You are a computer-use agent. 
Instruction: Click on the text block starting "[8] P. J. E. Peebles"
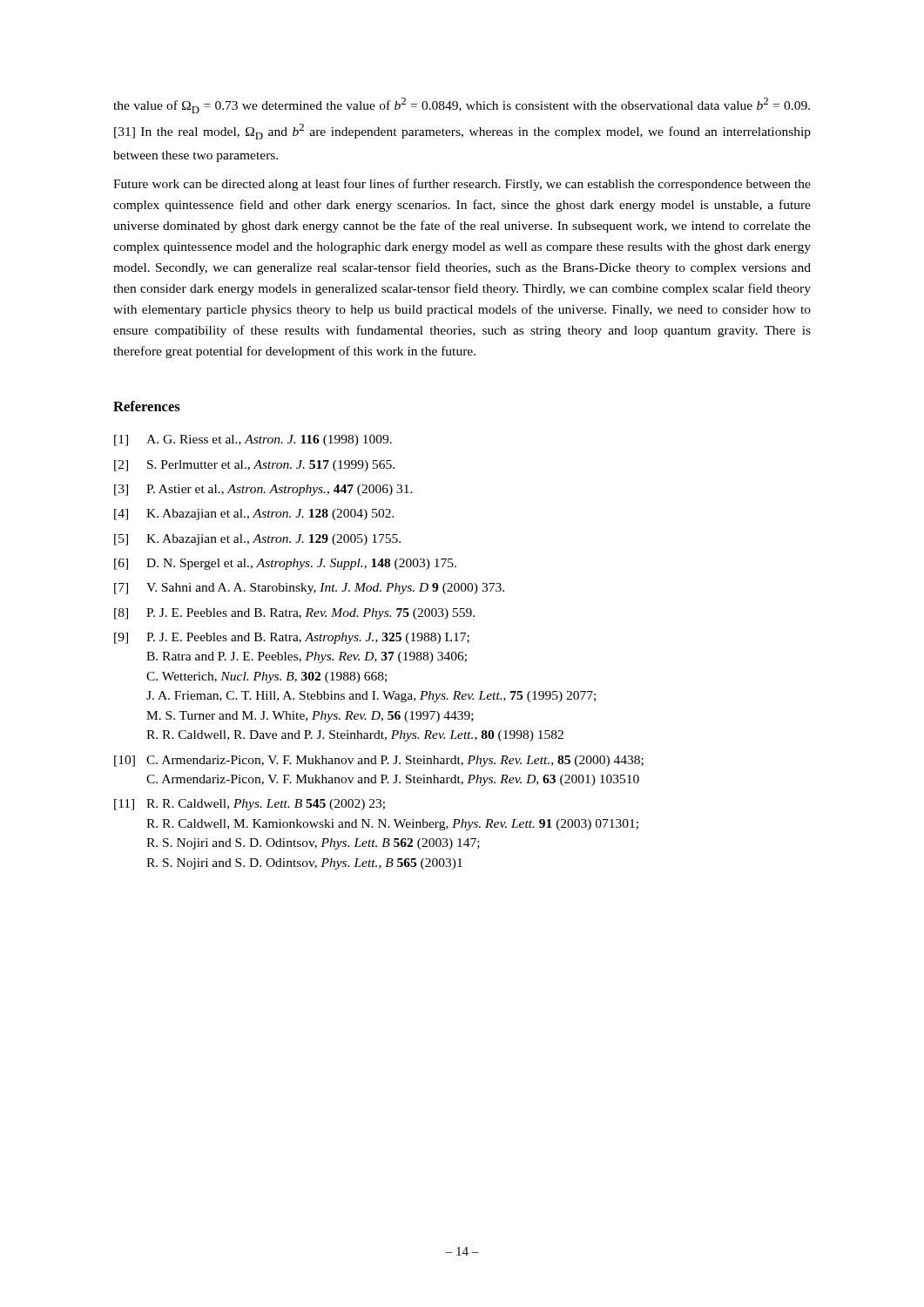pyautogui.click(x=462, y=612)
